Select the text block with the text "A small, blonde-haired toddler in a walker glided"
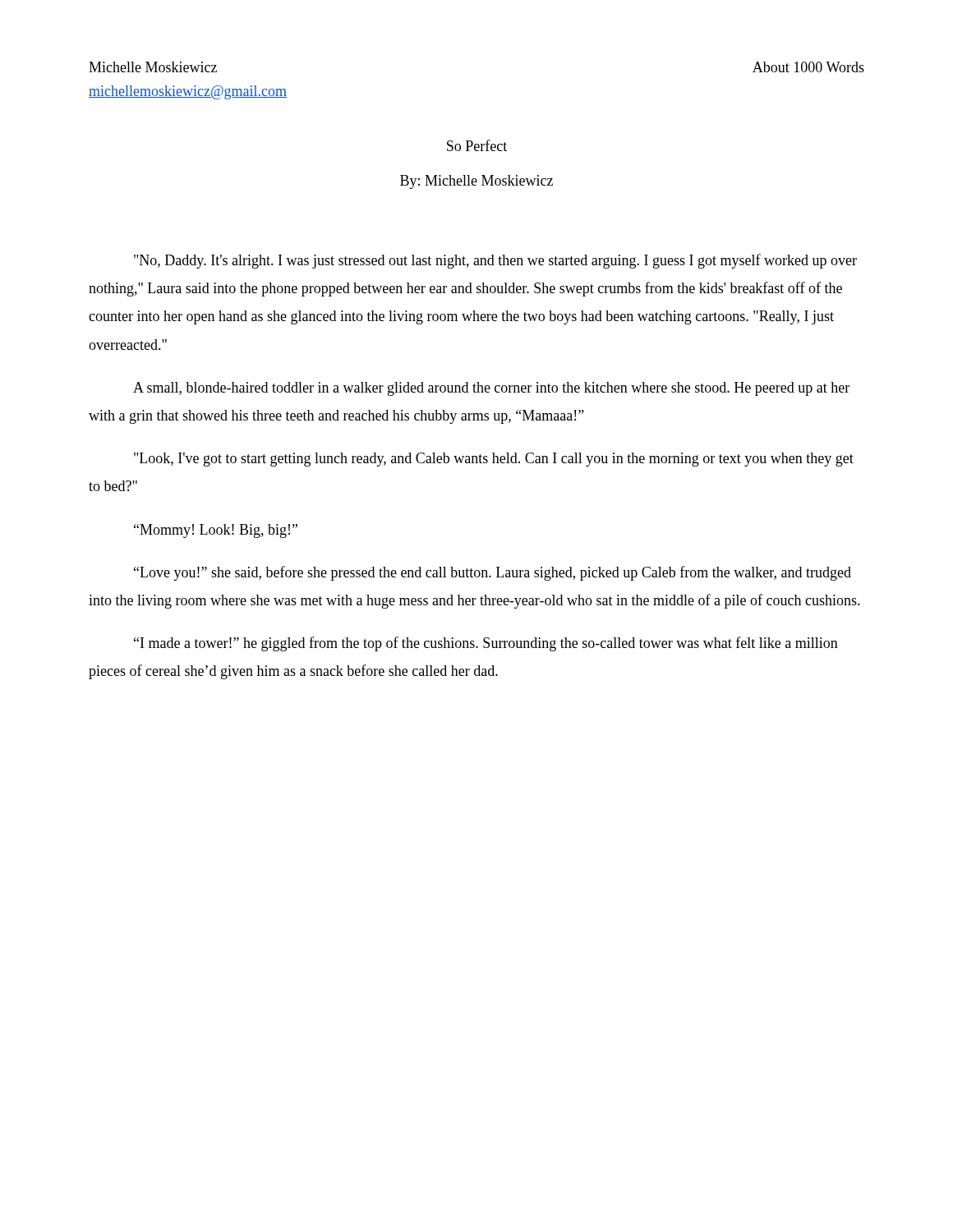This screenshot has width=953, height=1232. (x=469, y=402)
